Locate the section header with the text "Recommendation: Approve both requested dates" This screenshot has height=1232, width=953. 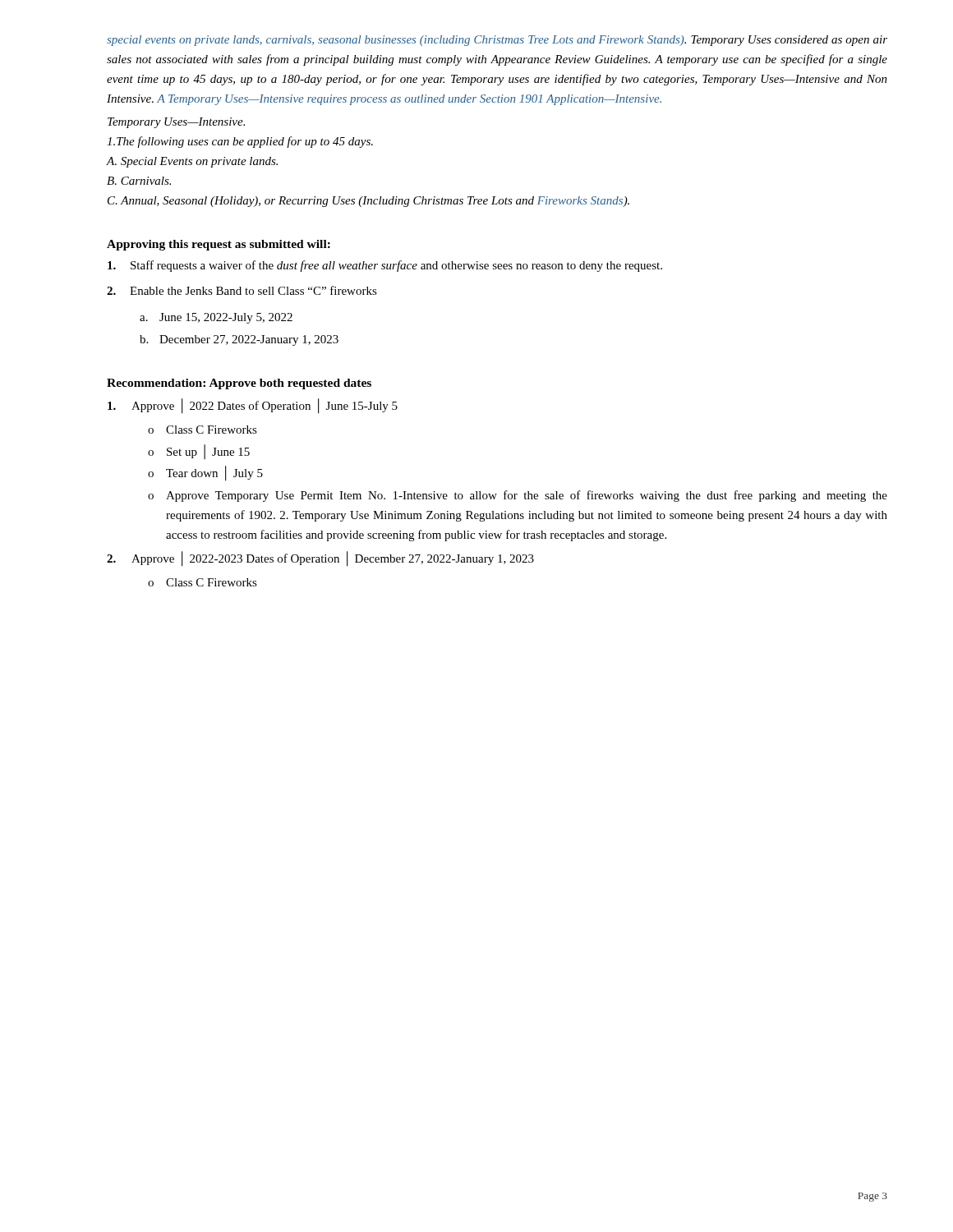tap(239, 382)
